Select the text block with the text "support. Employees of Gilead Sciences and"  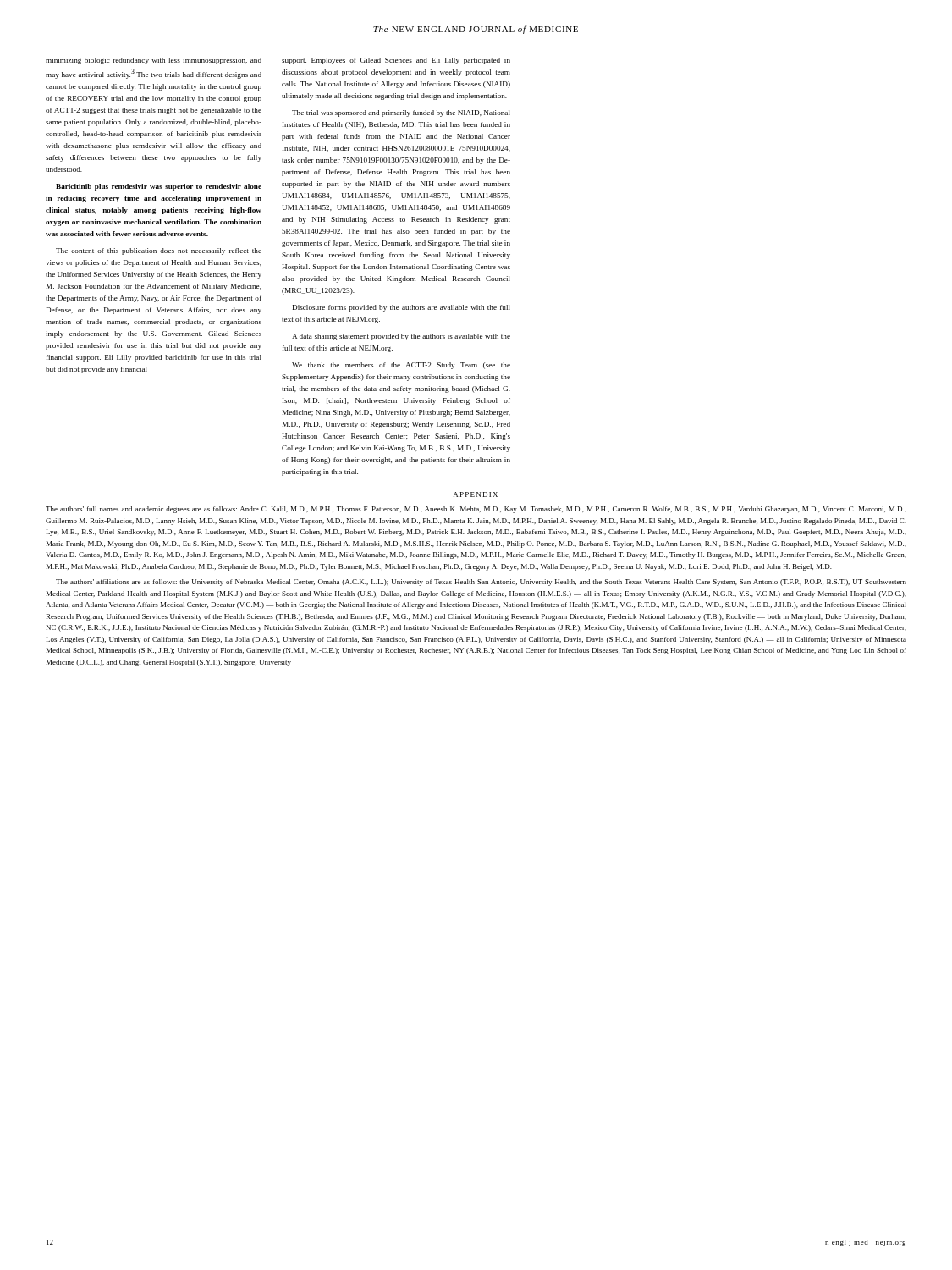coord(396,266)
